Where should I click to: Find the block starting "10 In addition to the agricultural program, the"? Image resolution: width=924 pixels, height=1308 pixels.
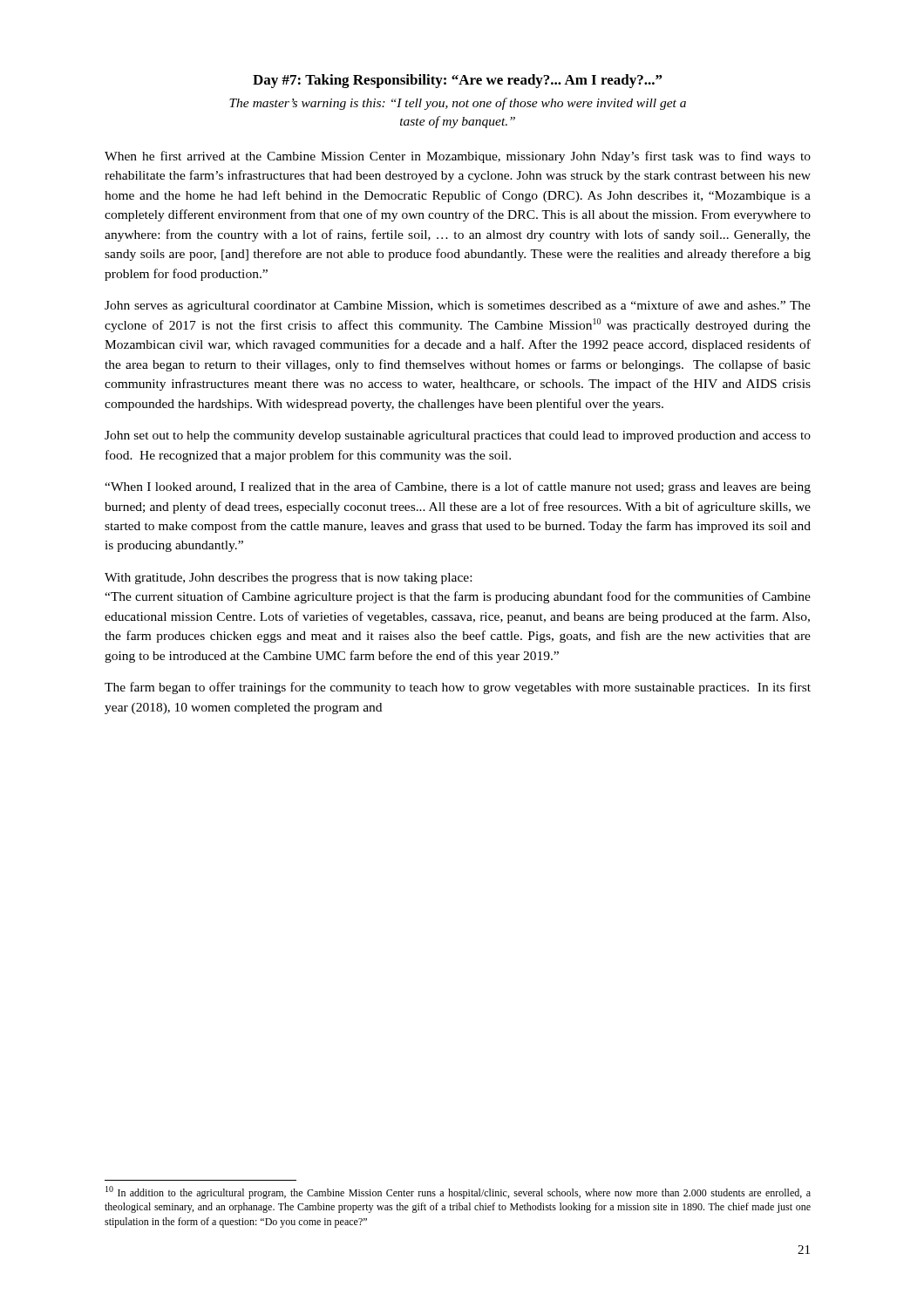(x=458, y=1207)
